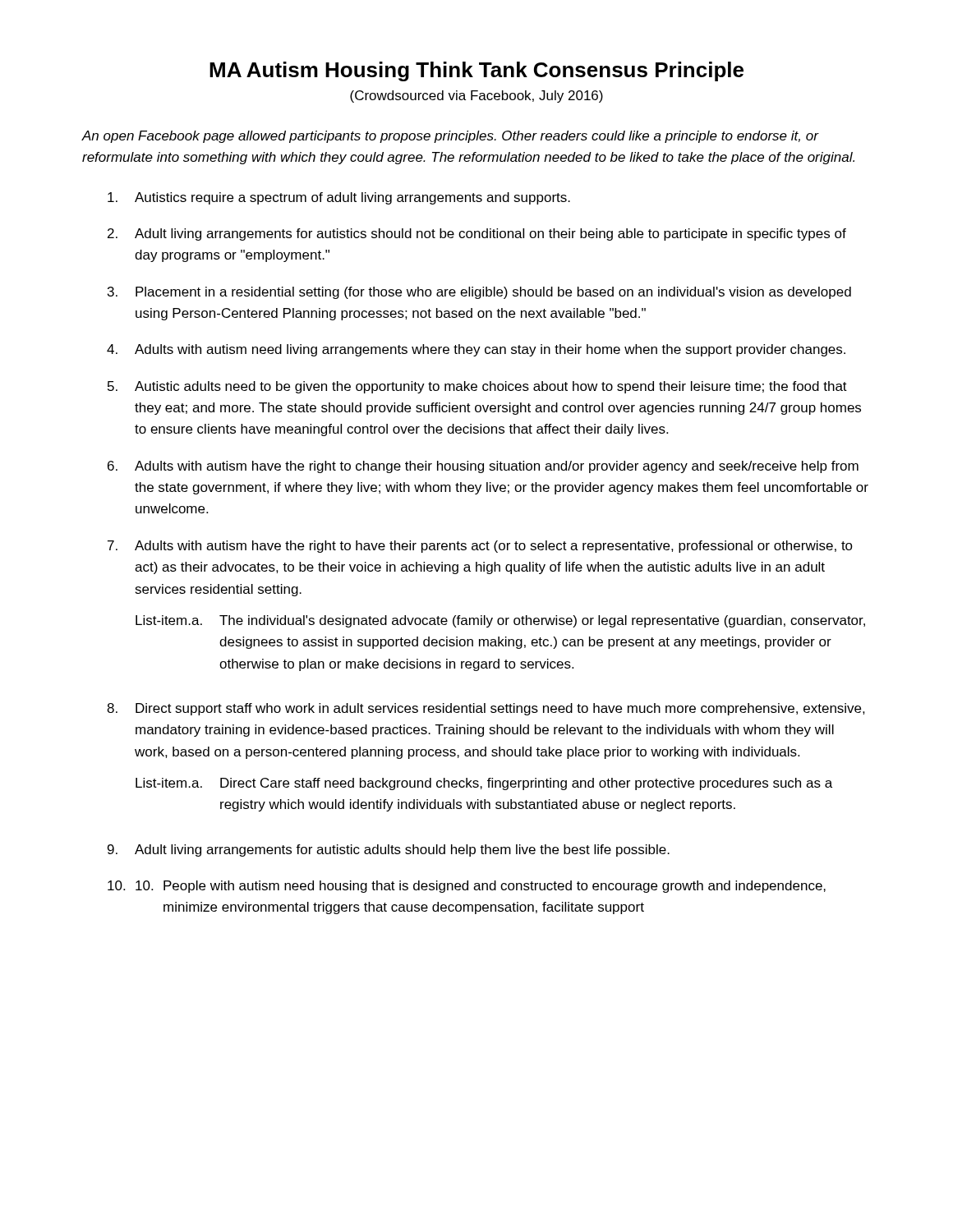Locate the block starting "Placement in a residential setting (for those"
Image resolution: width=953 pixels, height=1232 pixels.
coord(503,303)
